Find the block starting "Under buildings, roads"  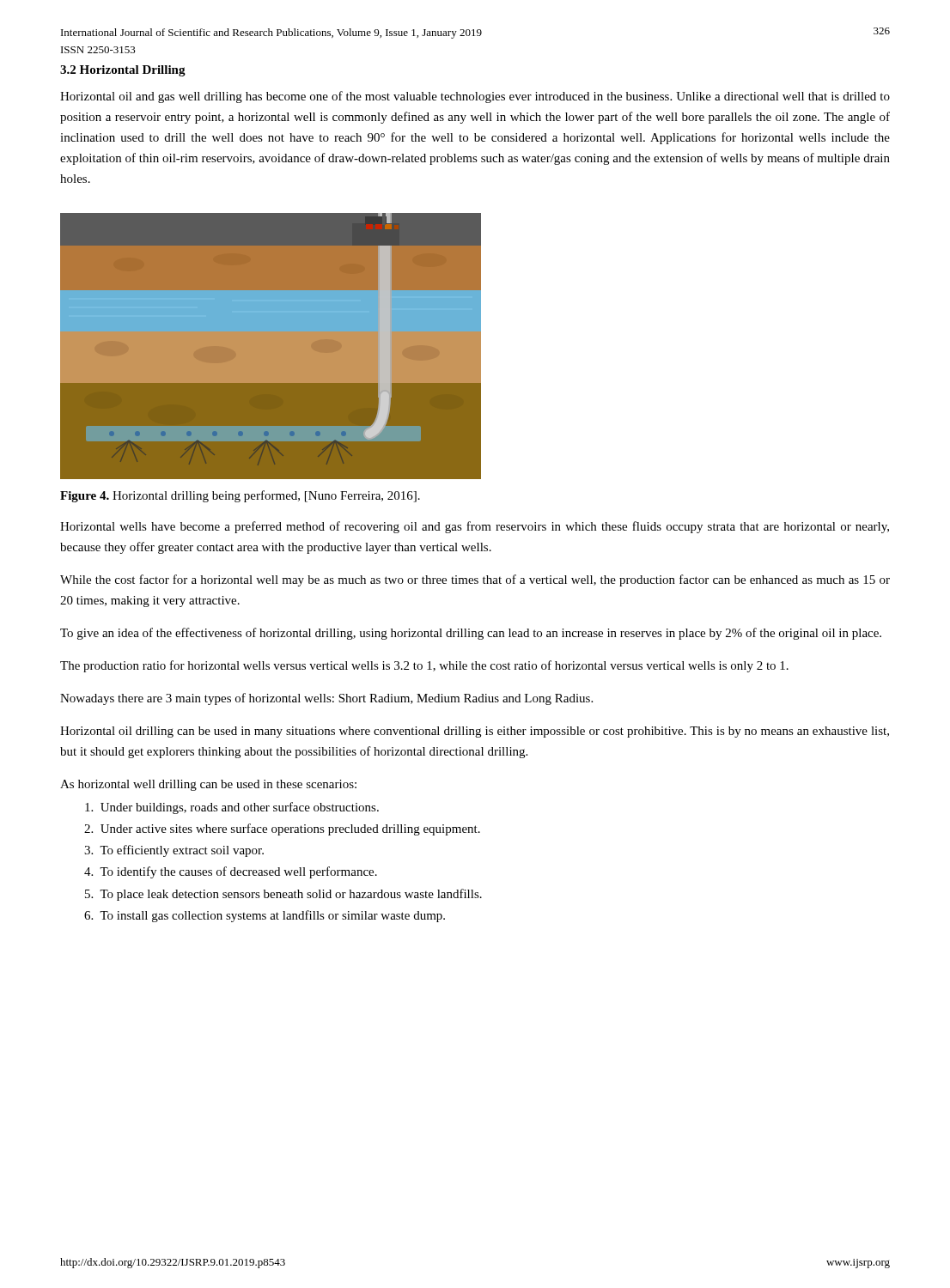(x=232, y=807)
